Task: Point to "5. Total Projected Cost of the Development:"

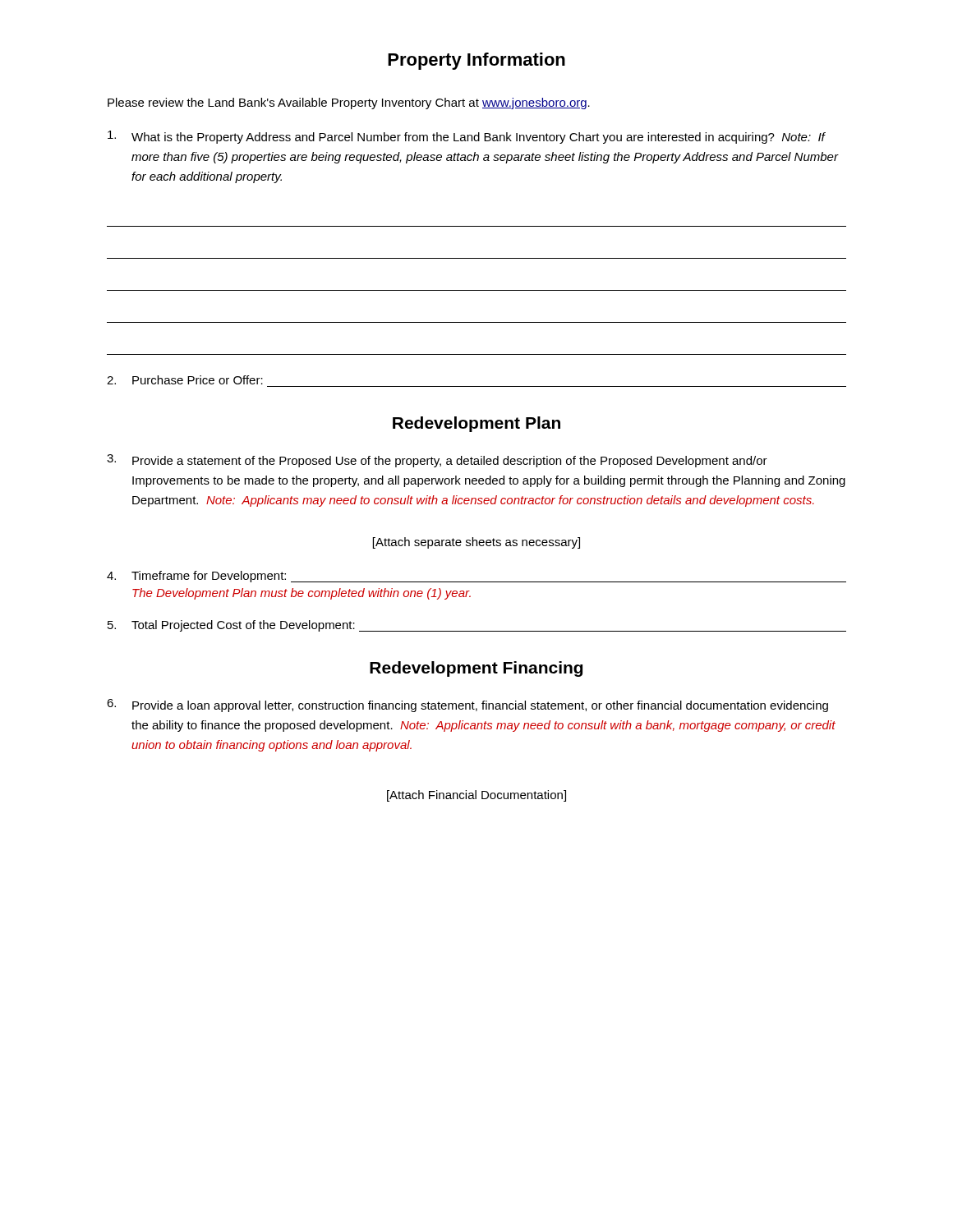Action: (476, 623)
